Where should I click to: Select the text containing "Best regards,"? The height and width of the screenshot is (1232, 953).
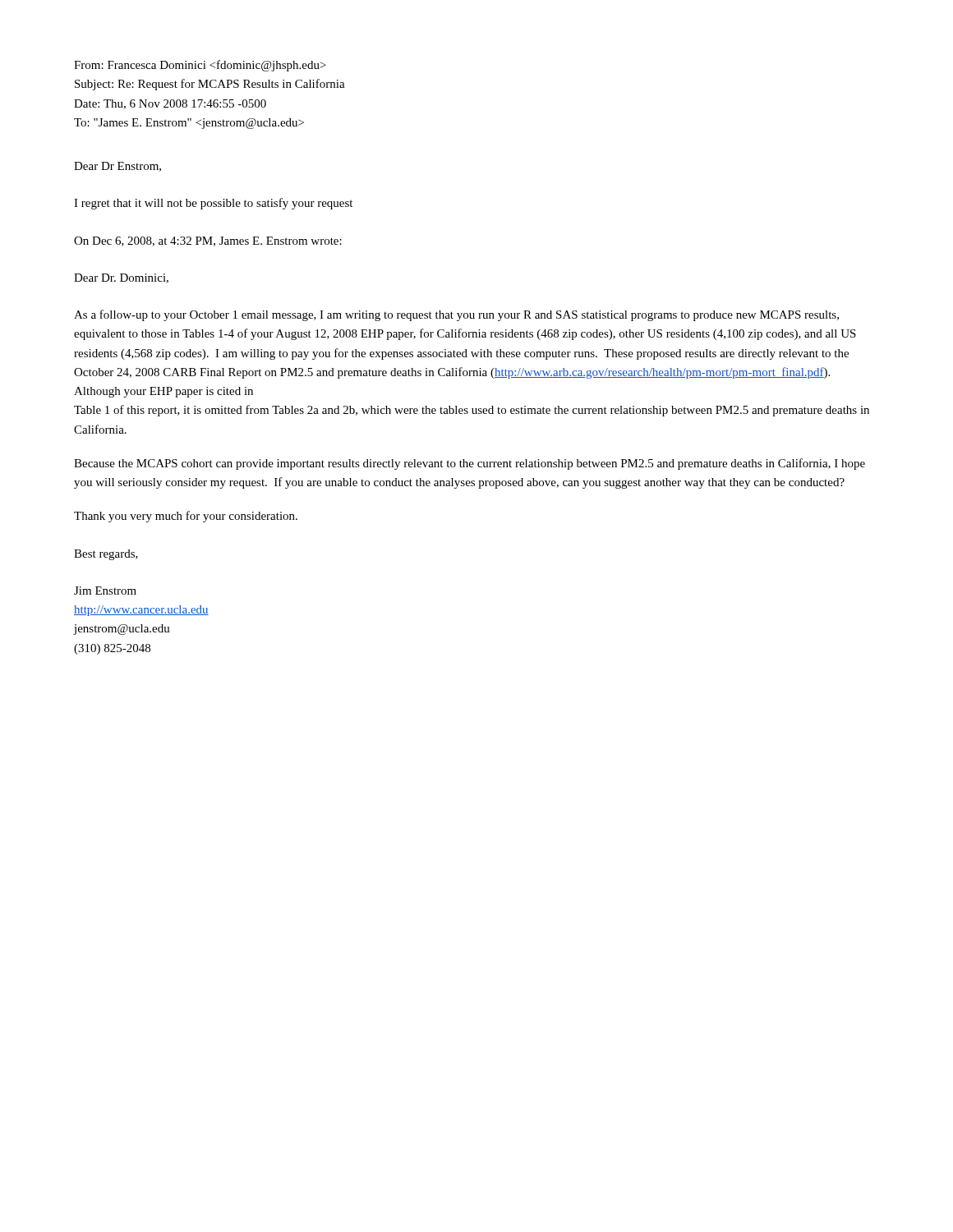106,553
